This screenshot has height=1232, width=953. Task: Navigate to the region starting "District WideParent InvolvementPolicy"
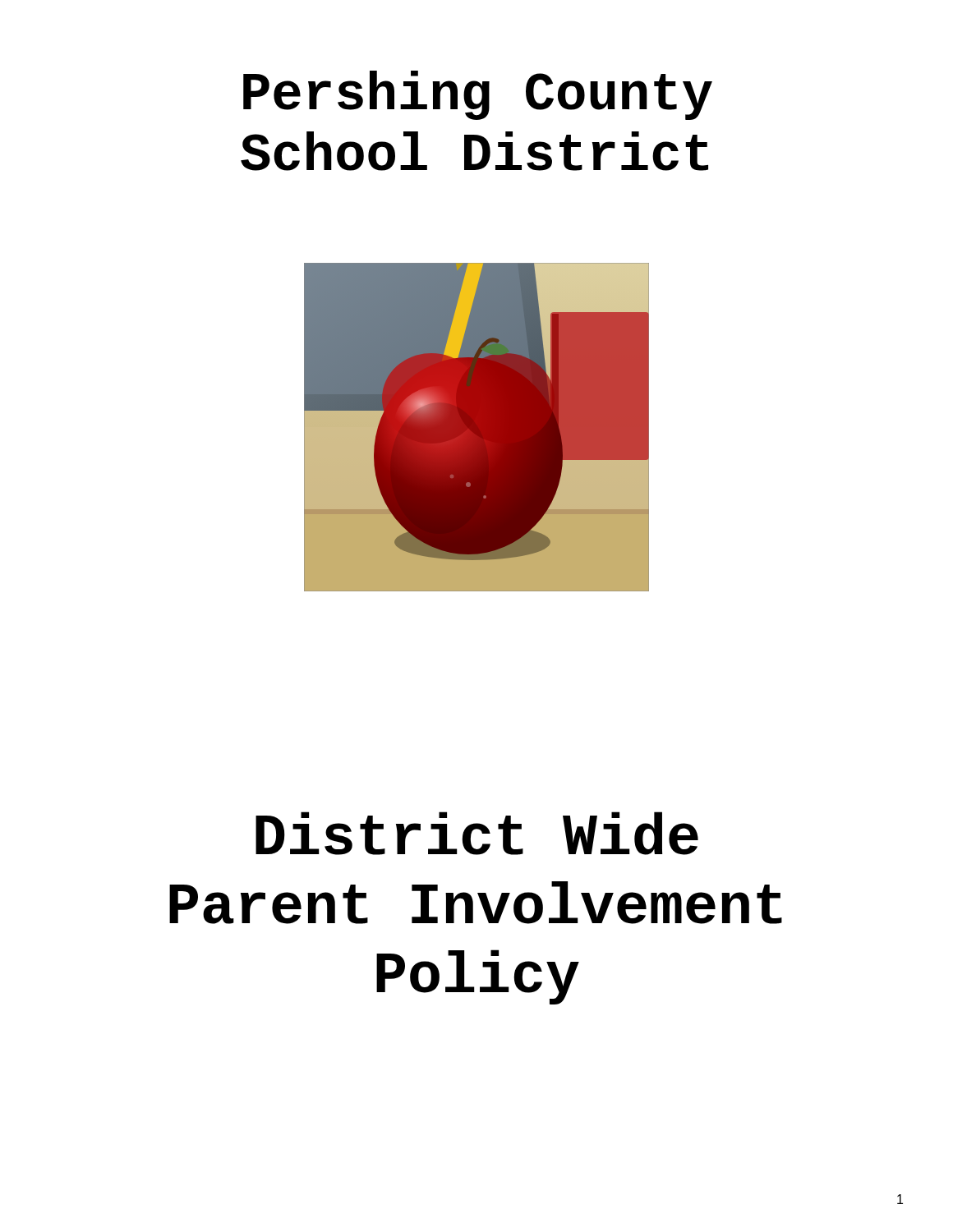(x=476, y=908)
